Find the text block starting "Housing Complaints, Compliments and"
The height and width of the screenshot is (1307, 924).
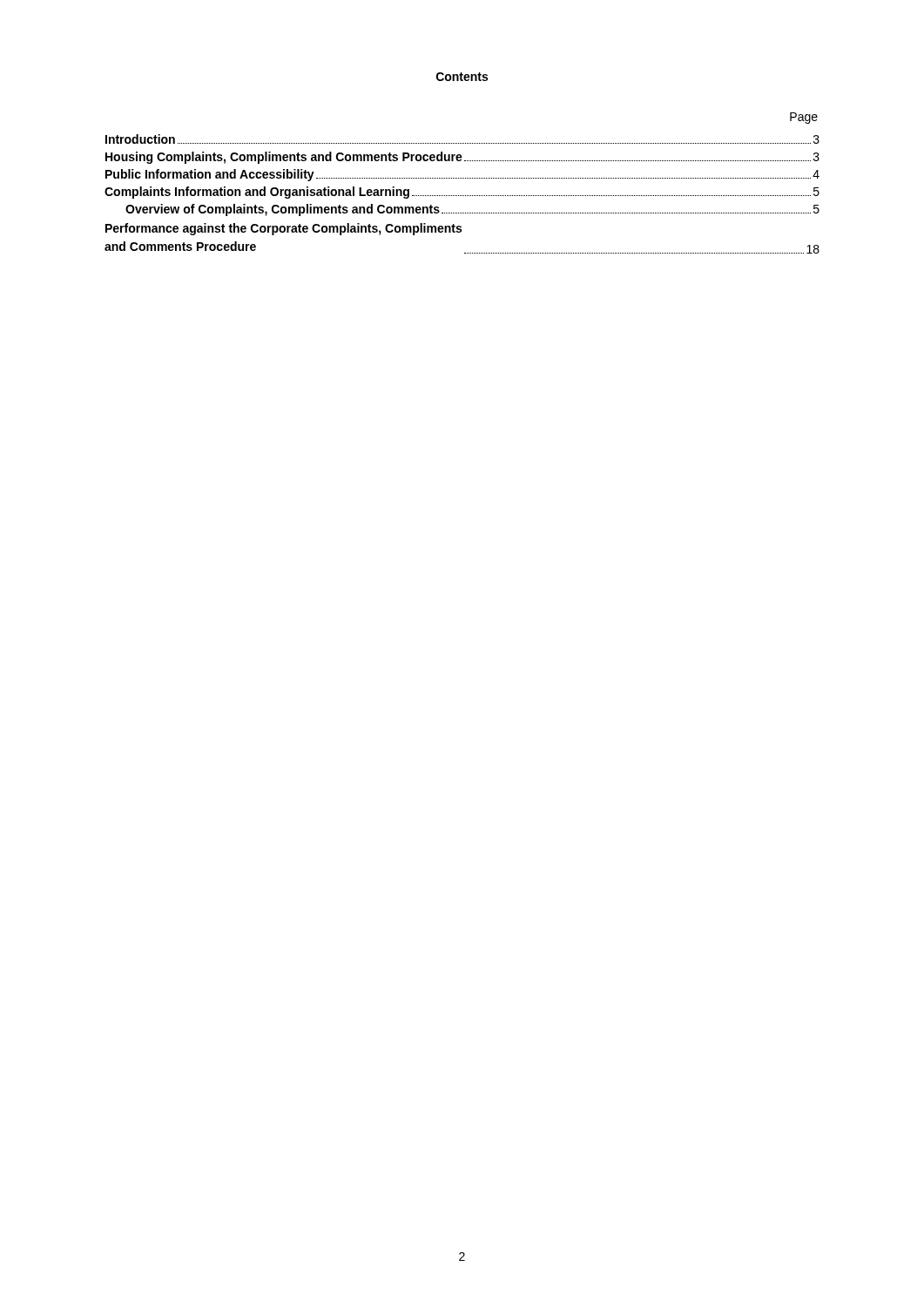point(462,157)
